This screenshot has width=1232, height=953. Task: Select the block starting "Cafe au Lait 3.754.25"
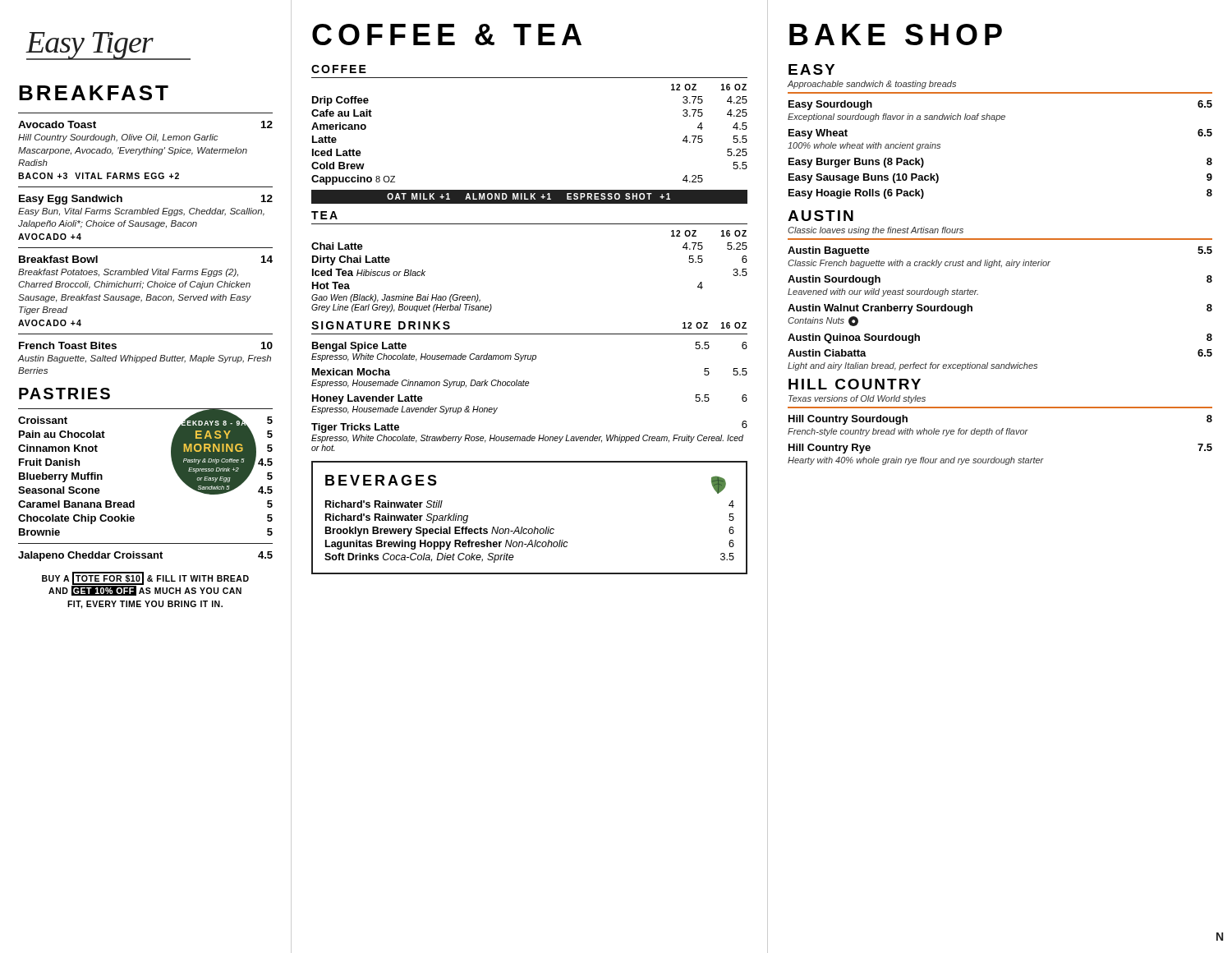[340, 112]
